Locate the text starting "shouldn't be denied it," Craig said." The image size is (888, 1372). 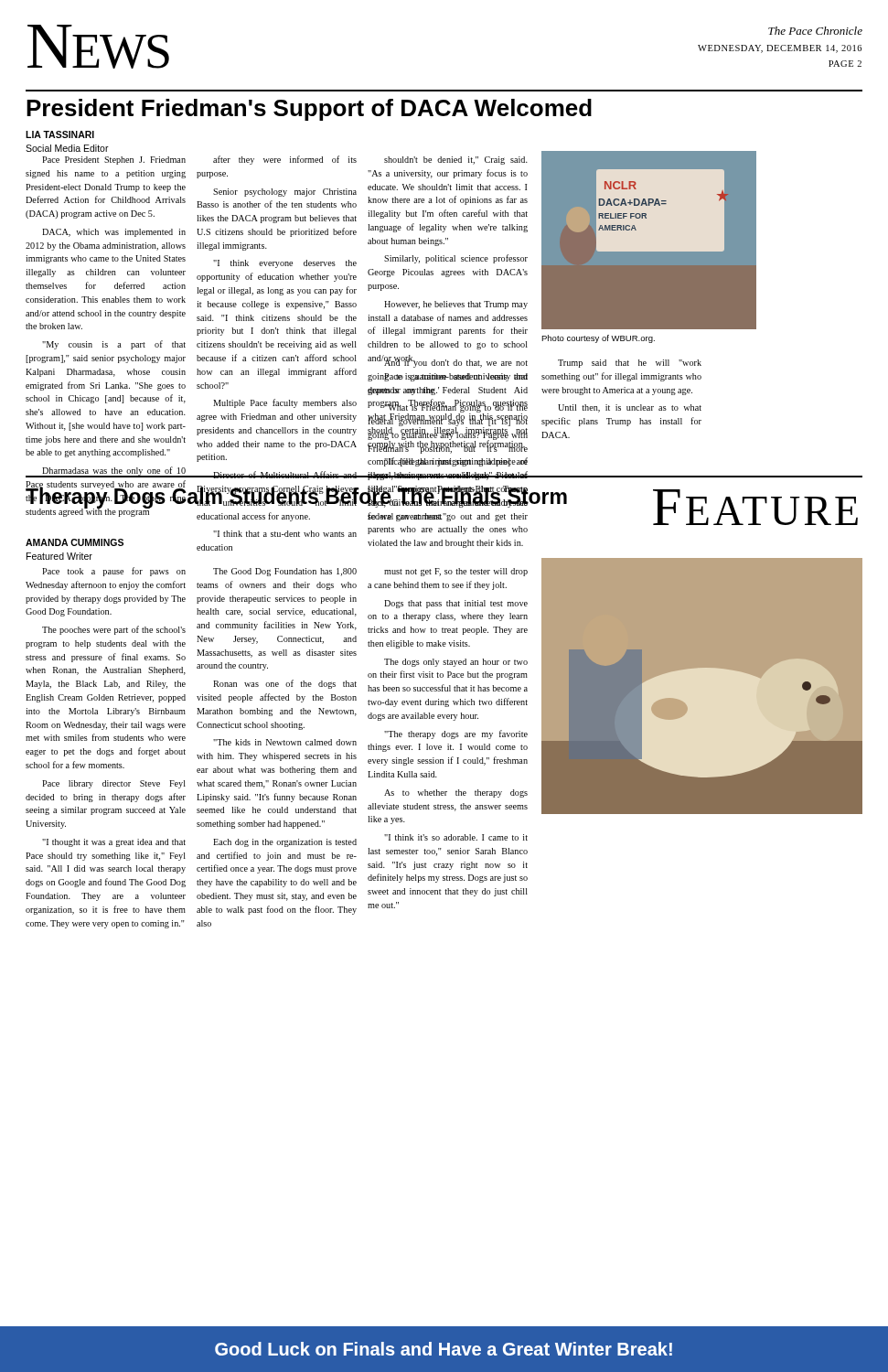coord(448,352)
